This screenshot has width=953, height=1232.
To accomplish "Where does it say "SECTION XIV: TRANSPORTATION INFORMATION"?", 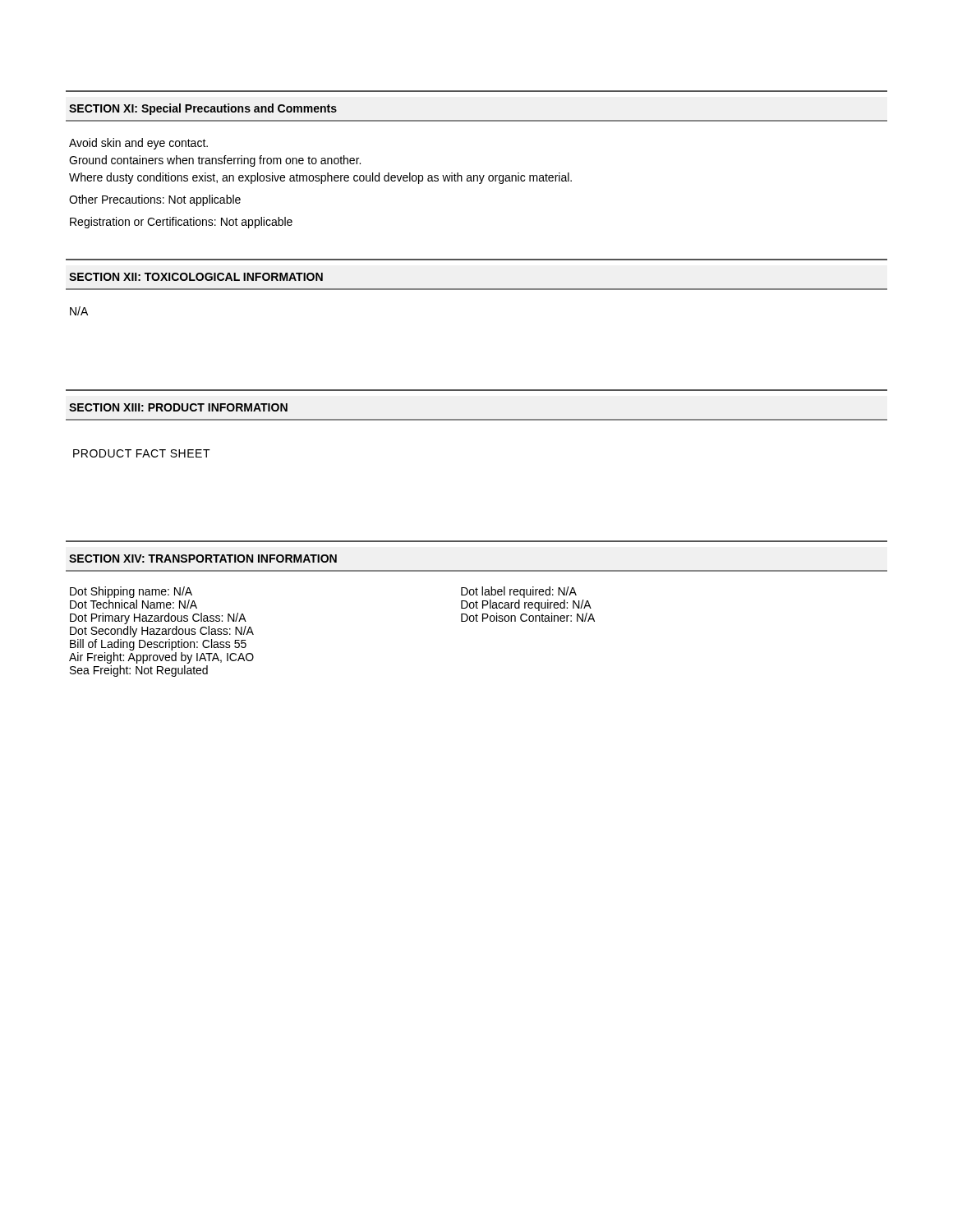I will click(202, 559).
